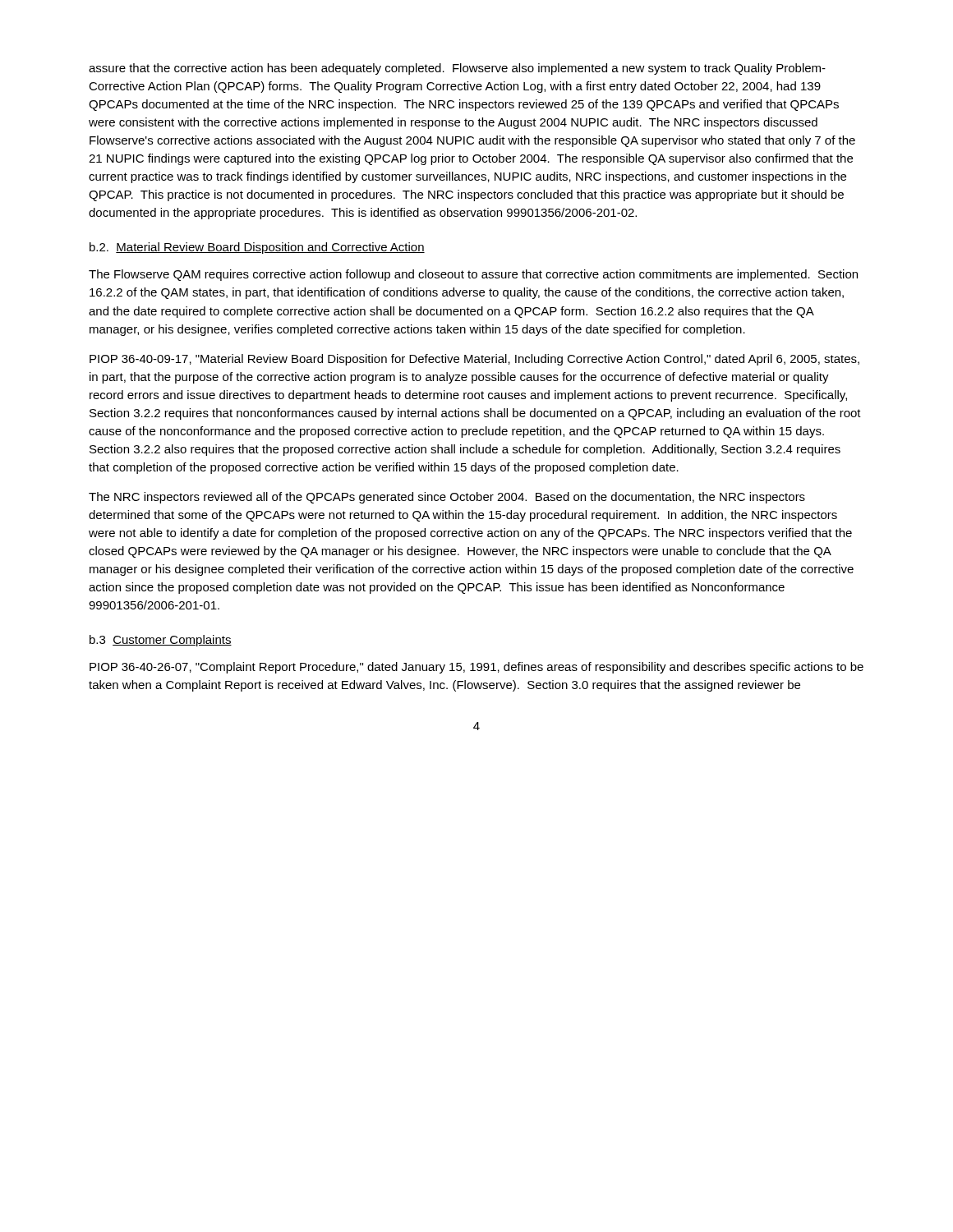The width and height of the screenshot is (953, 1232).
Task: Find the element starting "PIOP 36-40-09-17, "Material Review Board Disposition for"
Action: 475,413
